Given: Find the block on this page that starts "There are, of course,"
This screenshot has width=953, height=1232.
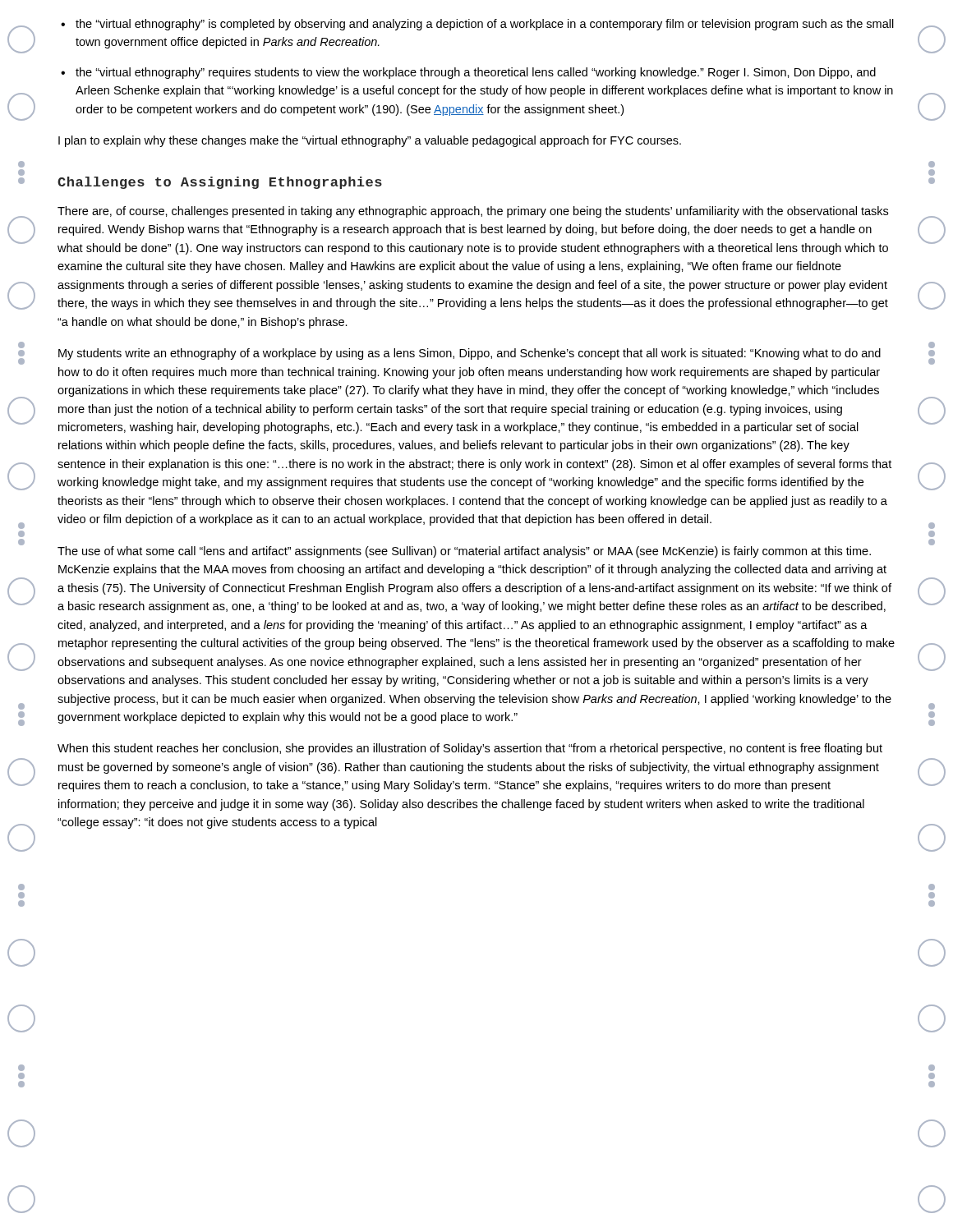Looking at the screenshot, I should coord(476,266).
